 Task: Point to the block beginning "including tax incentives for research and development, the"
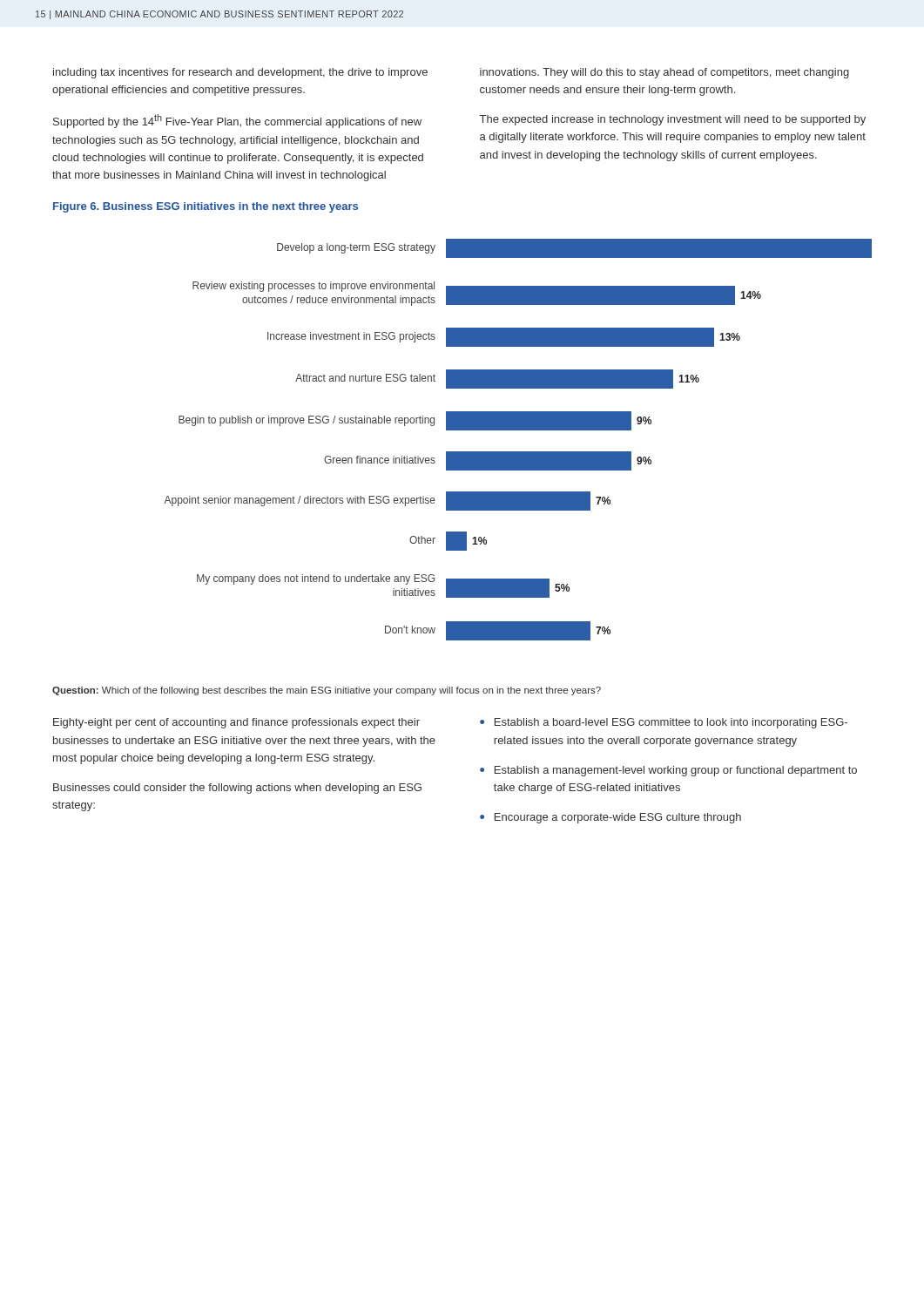point(248,124)
